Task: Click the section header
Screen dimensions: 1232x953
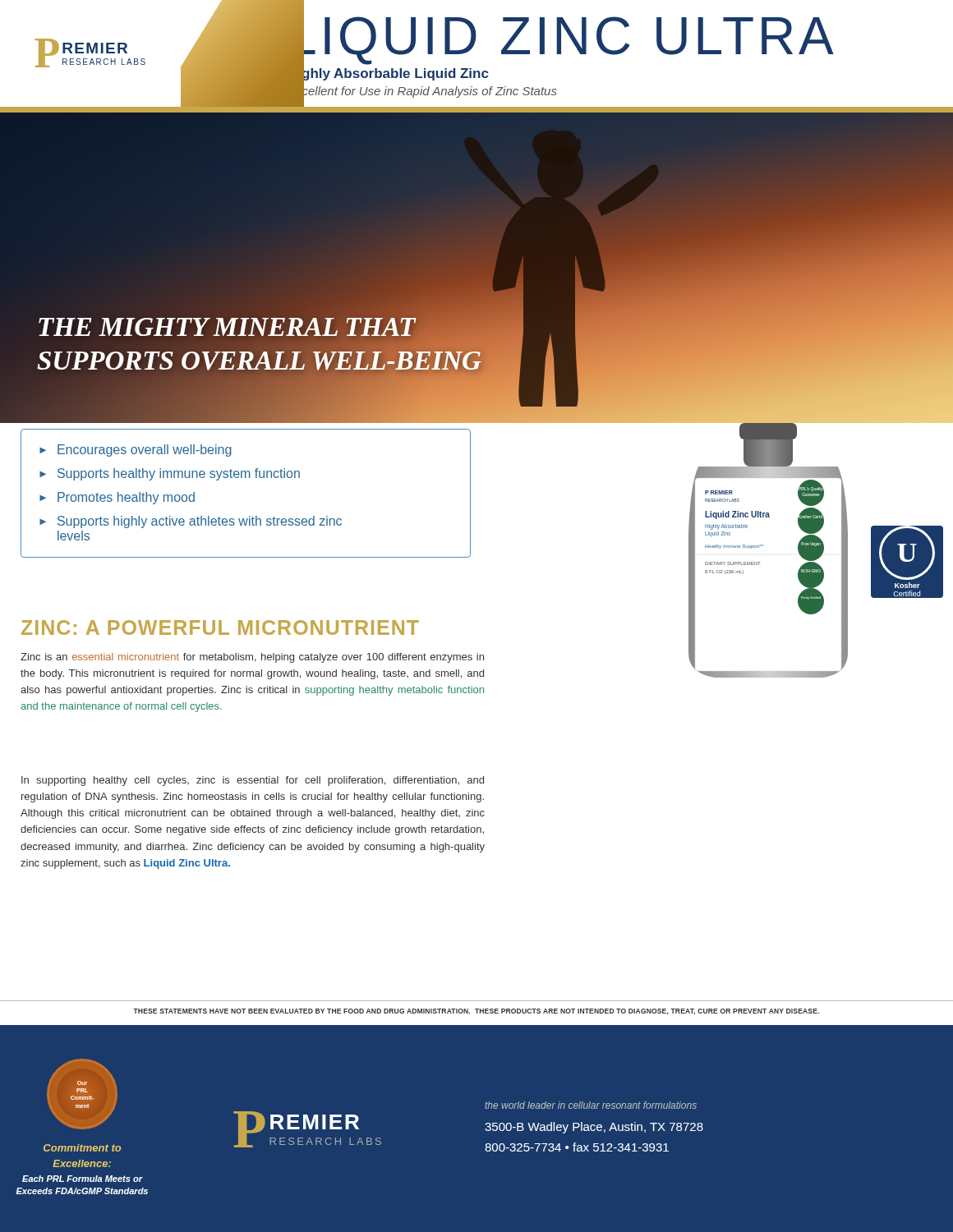Action: [220, 628]
